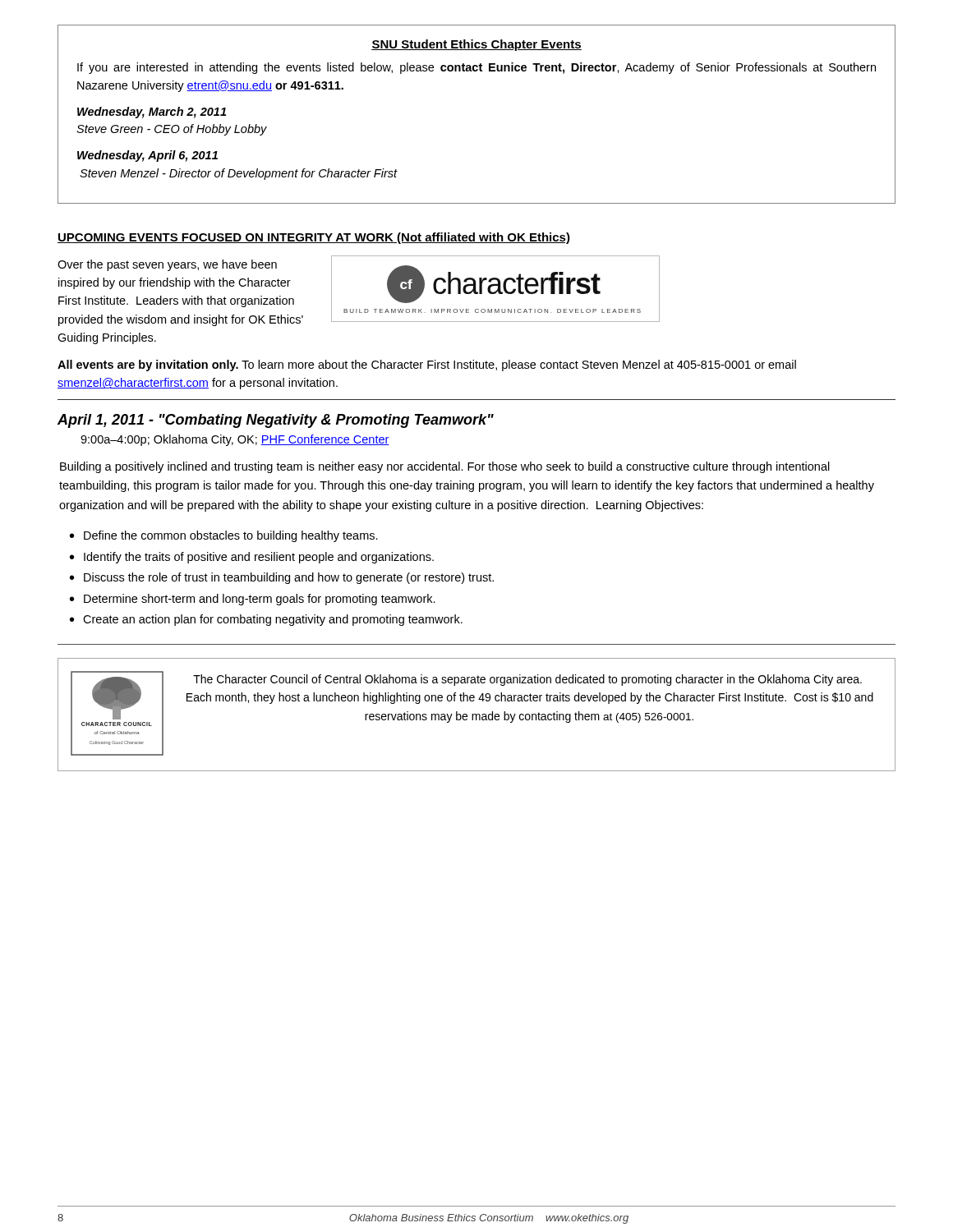Click on the section header containing "SNU Student Ethics Chapter Events If you"
Screen dimensions: 1232x953
(x=476, y=45)
